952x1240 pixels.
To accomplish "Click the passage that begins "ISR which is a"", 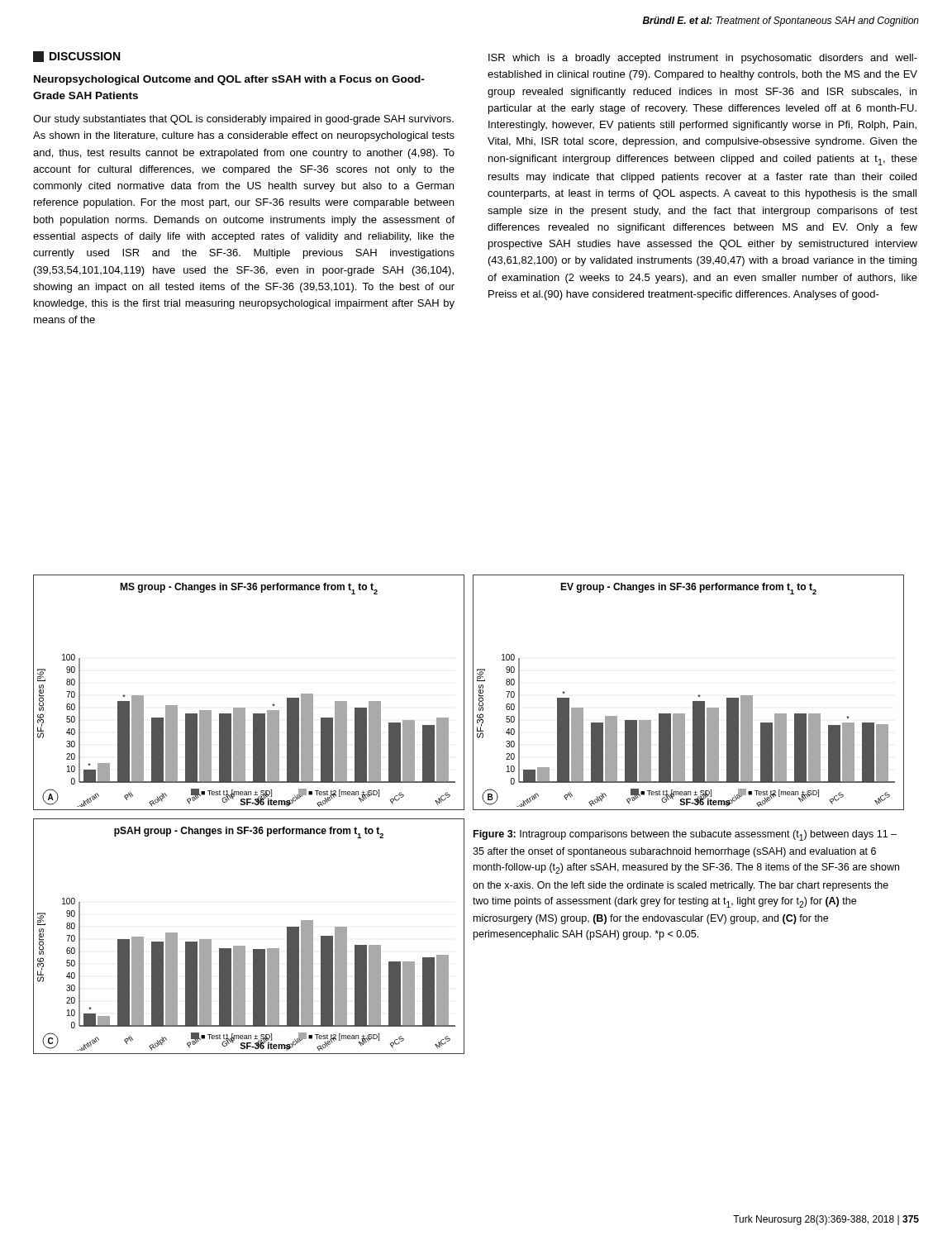I will click(x=702, y=176).
